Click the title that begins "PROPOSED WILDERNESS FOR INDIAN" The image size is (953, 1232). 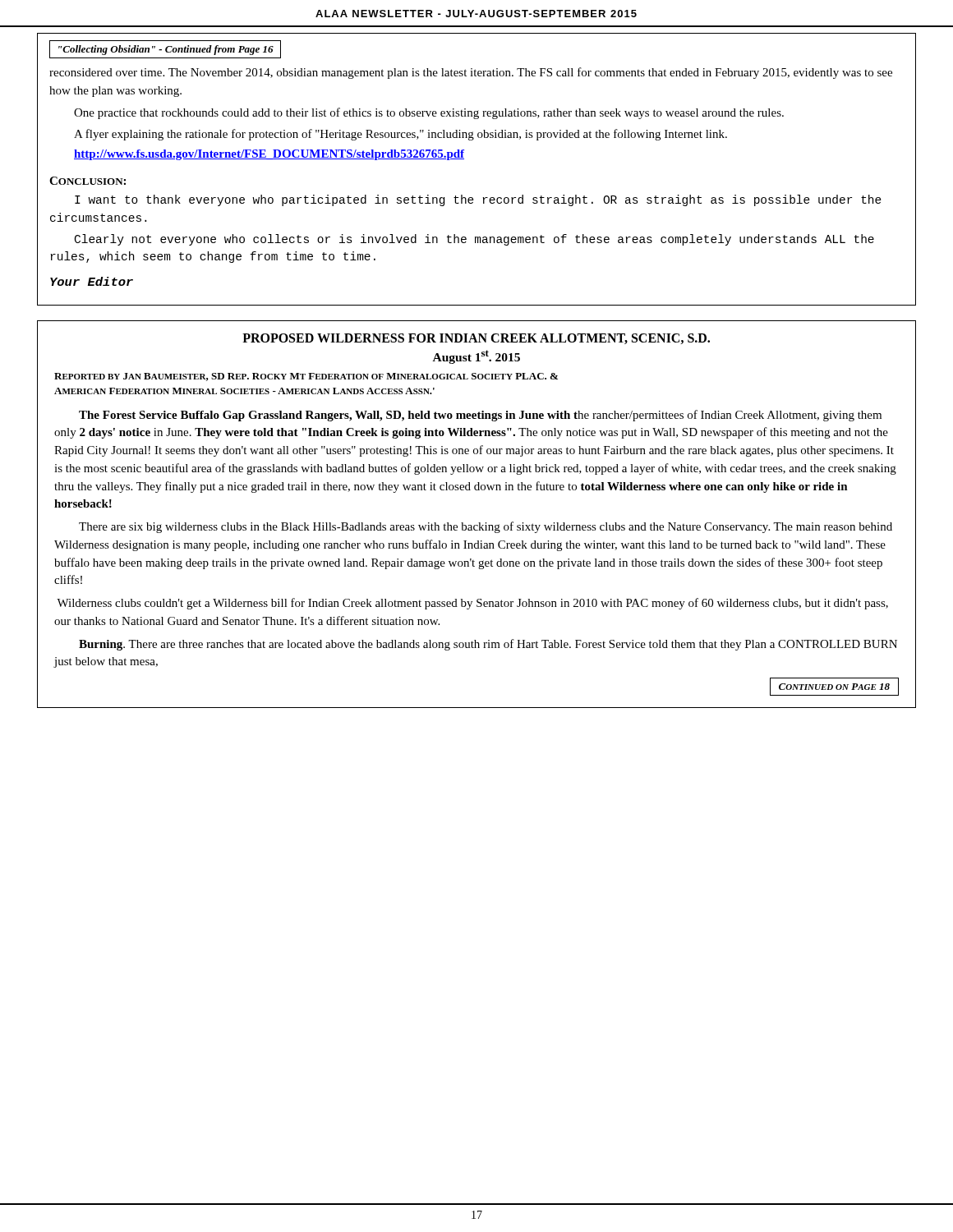(x=476, y=338)
